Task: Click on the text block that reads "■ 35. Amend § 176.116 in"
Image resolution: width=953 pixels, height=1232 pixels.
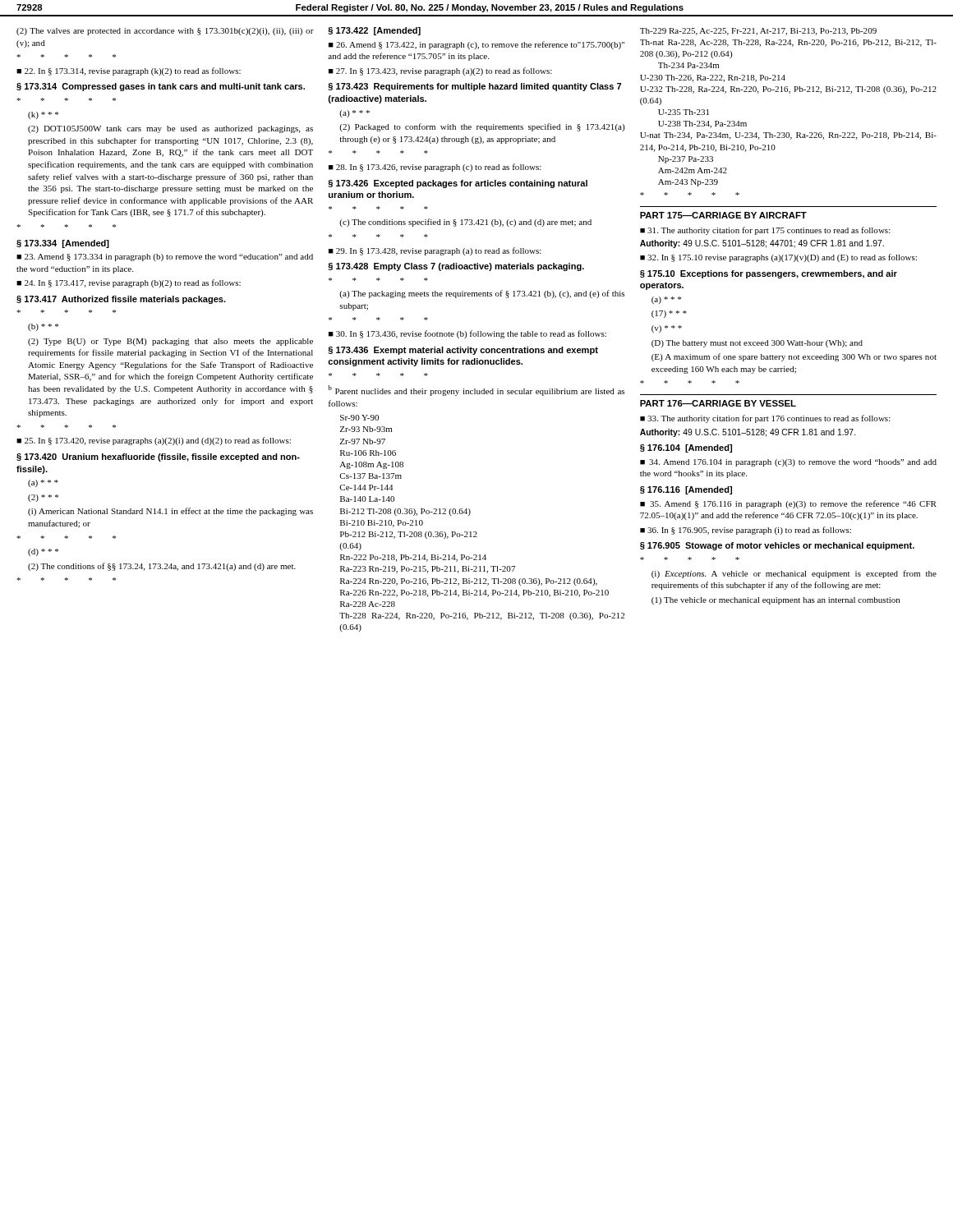Action: (788, 517)
